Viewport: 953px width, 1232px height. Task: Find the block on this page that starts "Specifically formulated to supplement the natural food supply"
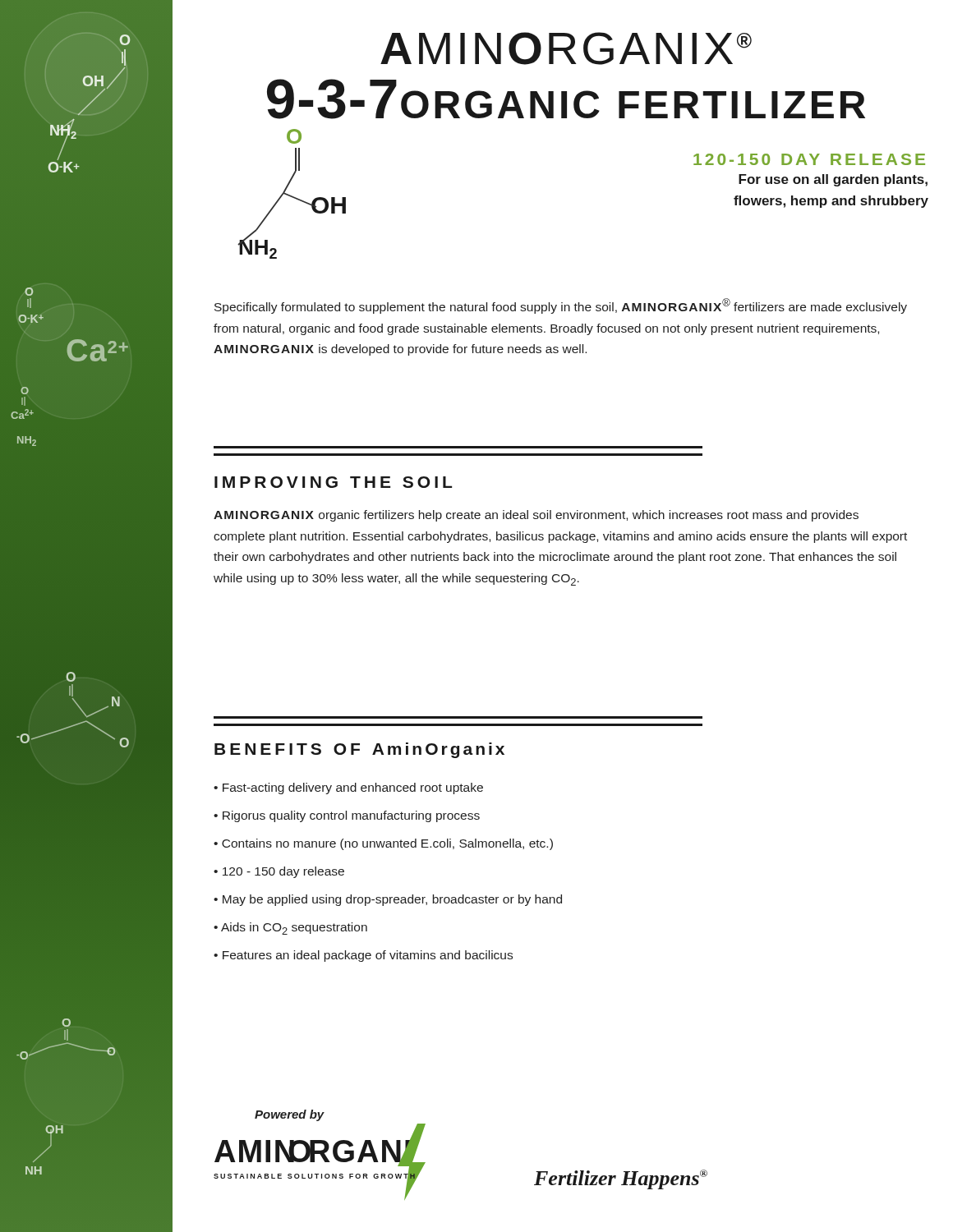(x=560, y=326)
